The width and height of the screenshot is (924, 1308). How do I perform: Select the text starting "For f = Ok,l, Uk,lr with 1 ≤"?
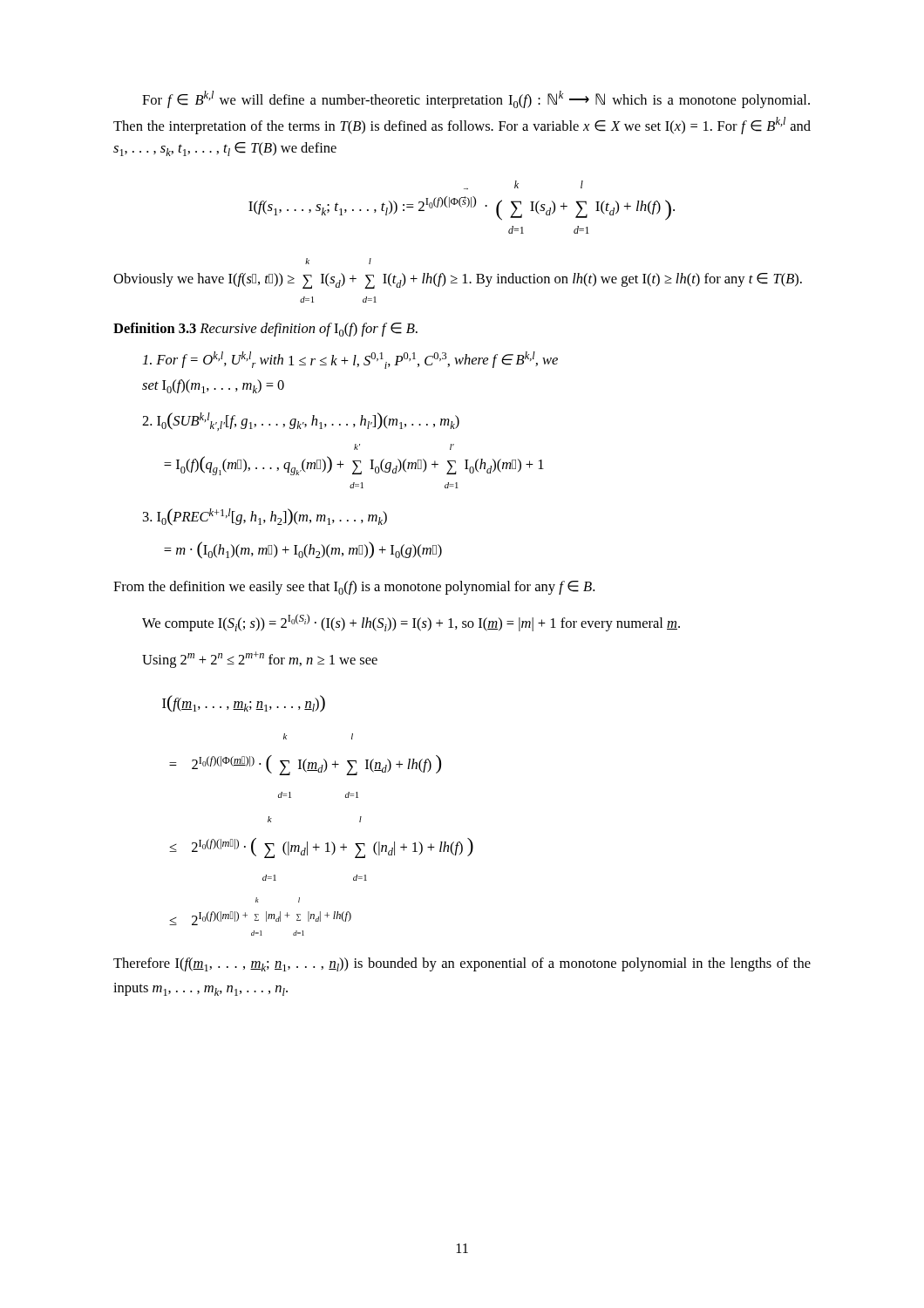[x=350, y=373]
